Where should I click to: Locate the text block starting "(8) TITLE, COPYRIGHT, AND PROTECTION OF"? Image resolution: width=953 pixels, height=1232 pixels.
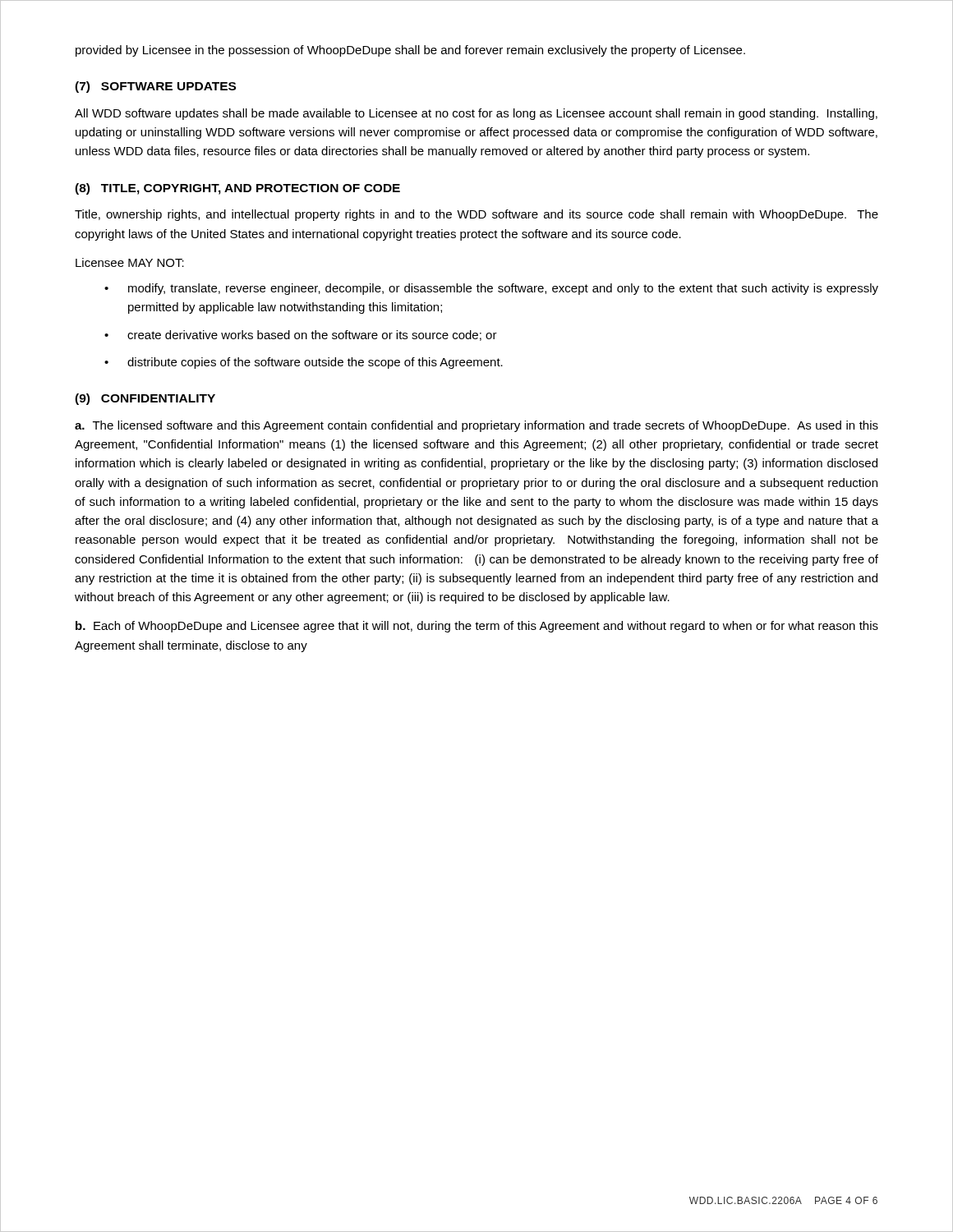click(x=238, y=187)
